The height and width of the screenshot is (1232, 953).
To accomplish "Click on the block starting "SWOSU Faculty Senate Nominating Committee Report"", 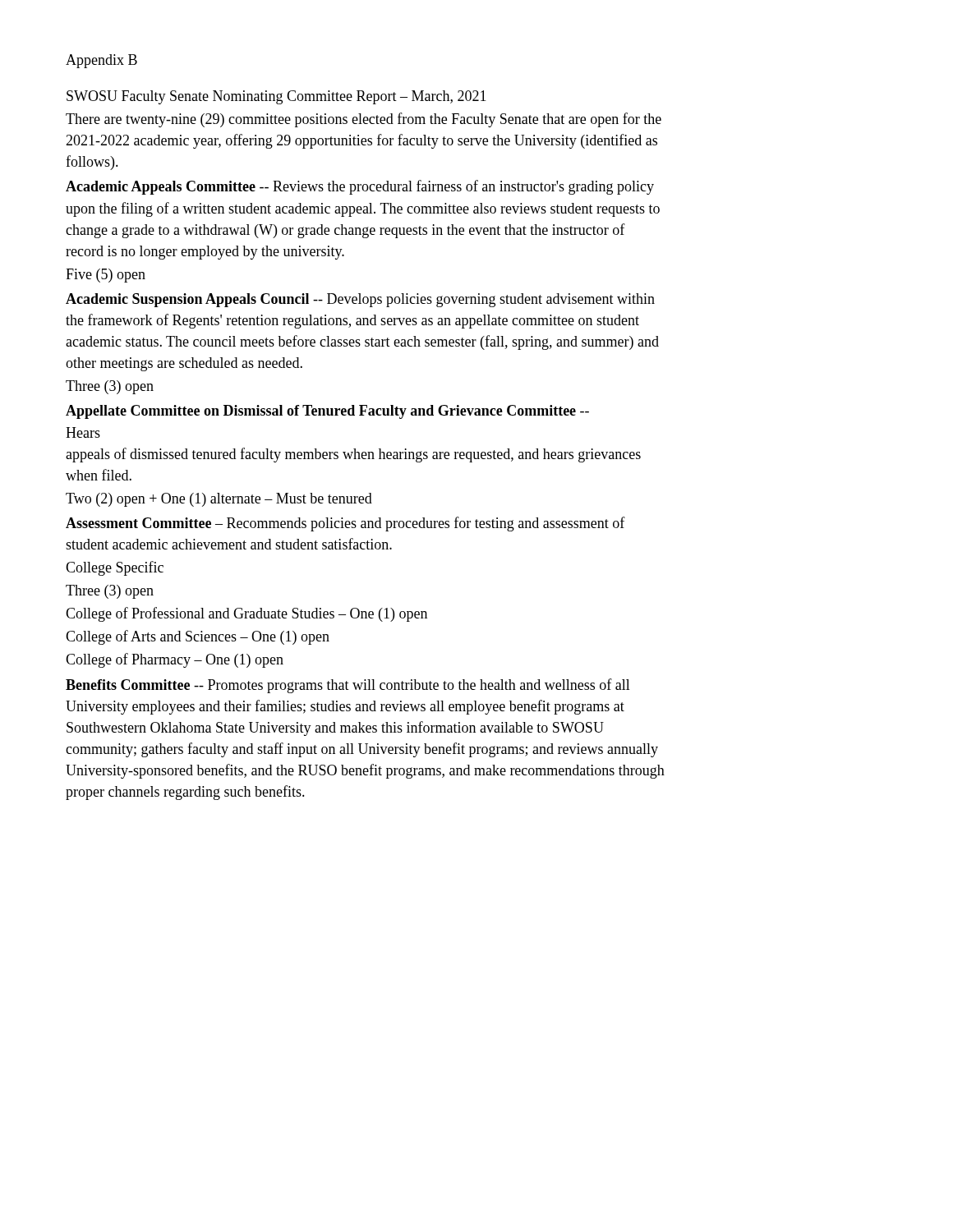I will click(276, 96).
